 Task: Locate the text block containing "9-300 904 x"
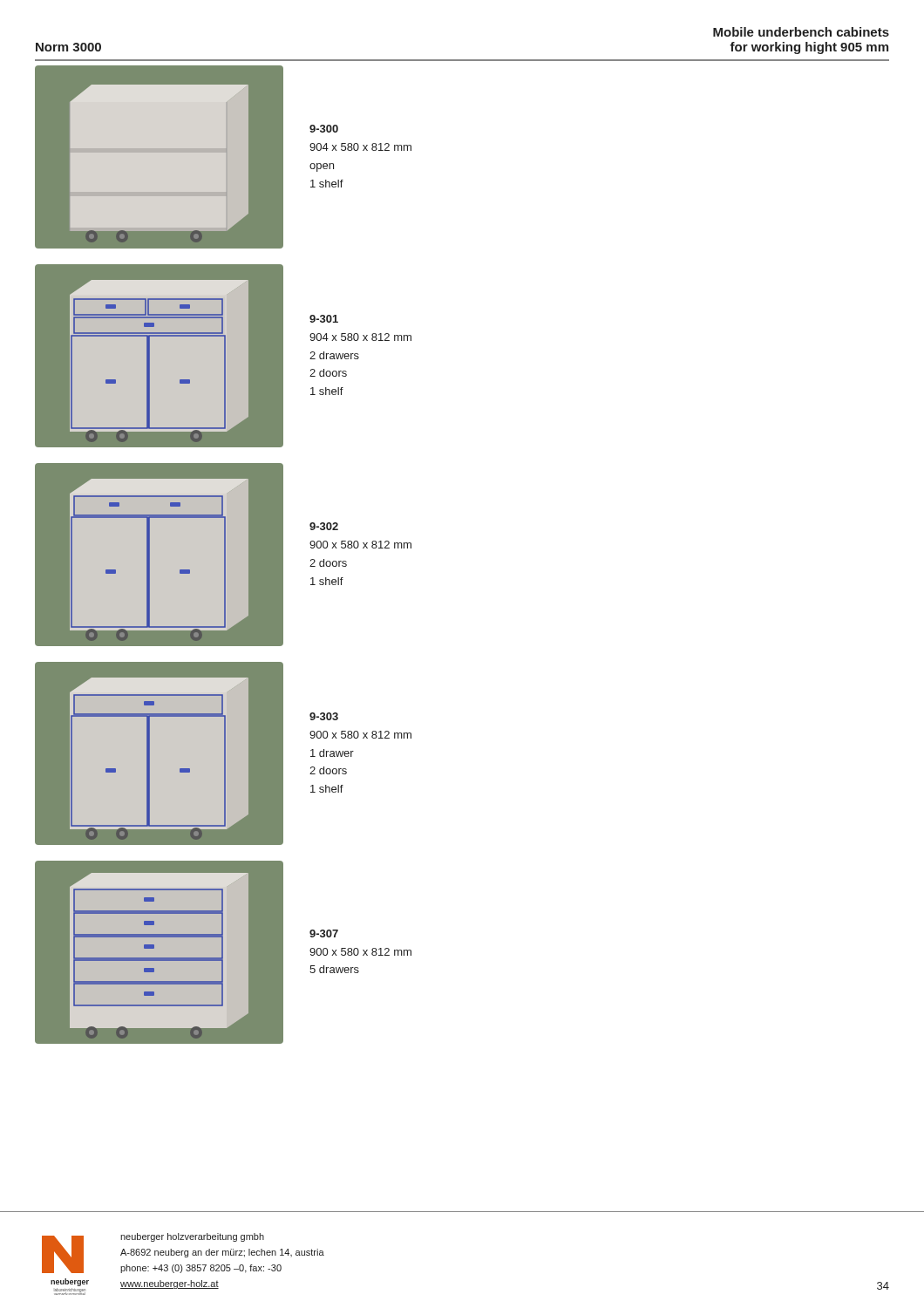click(361, 156)
